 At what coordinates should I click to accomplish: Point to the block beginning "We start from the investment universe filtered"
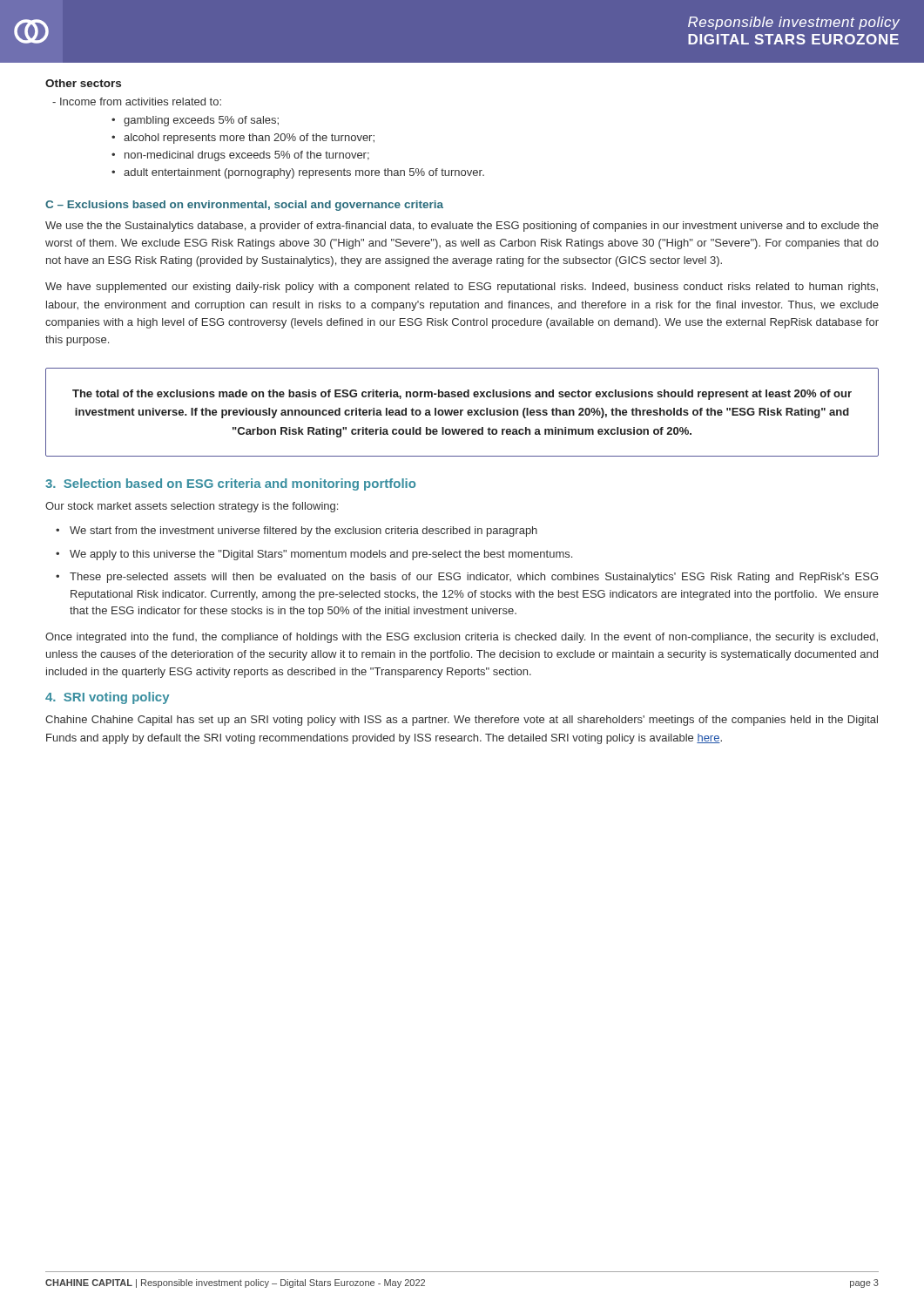(304, 531)
